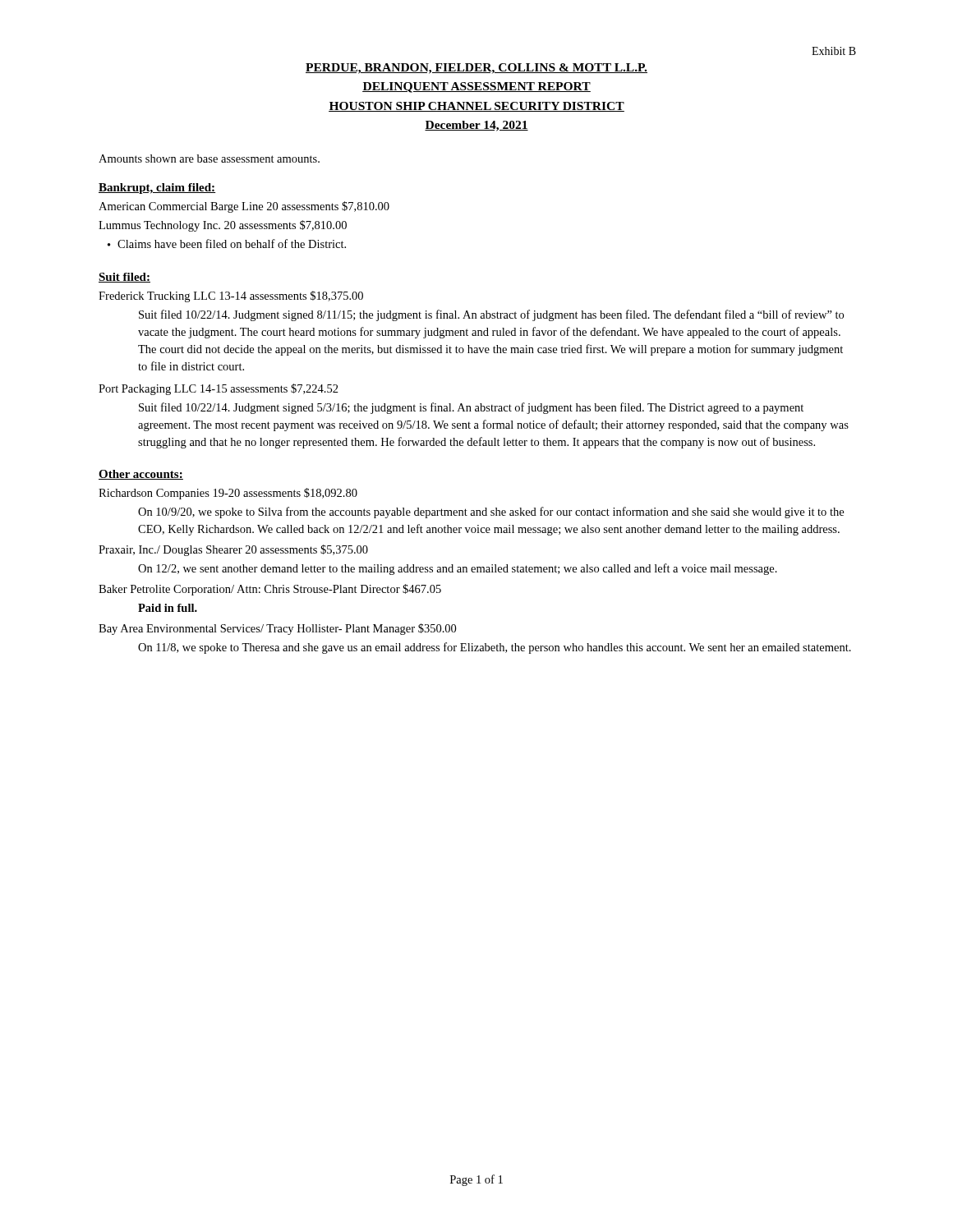953x1232 pixels.
Task: Point to the block beginning "Bay Area Environmental Services/ Tracy Hollister- Plant Manager"
Action: click(x=278, y=629)
